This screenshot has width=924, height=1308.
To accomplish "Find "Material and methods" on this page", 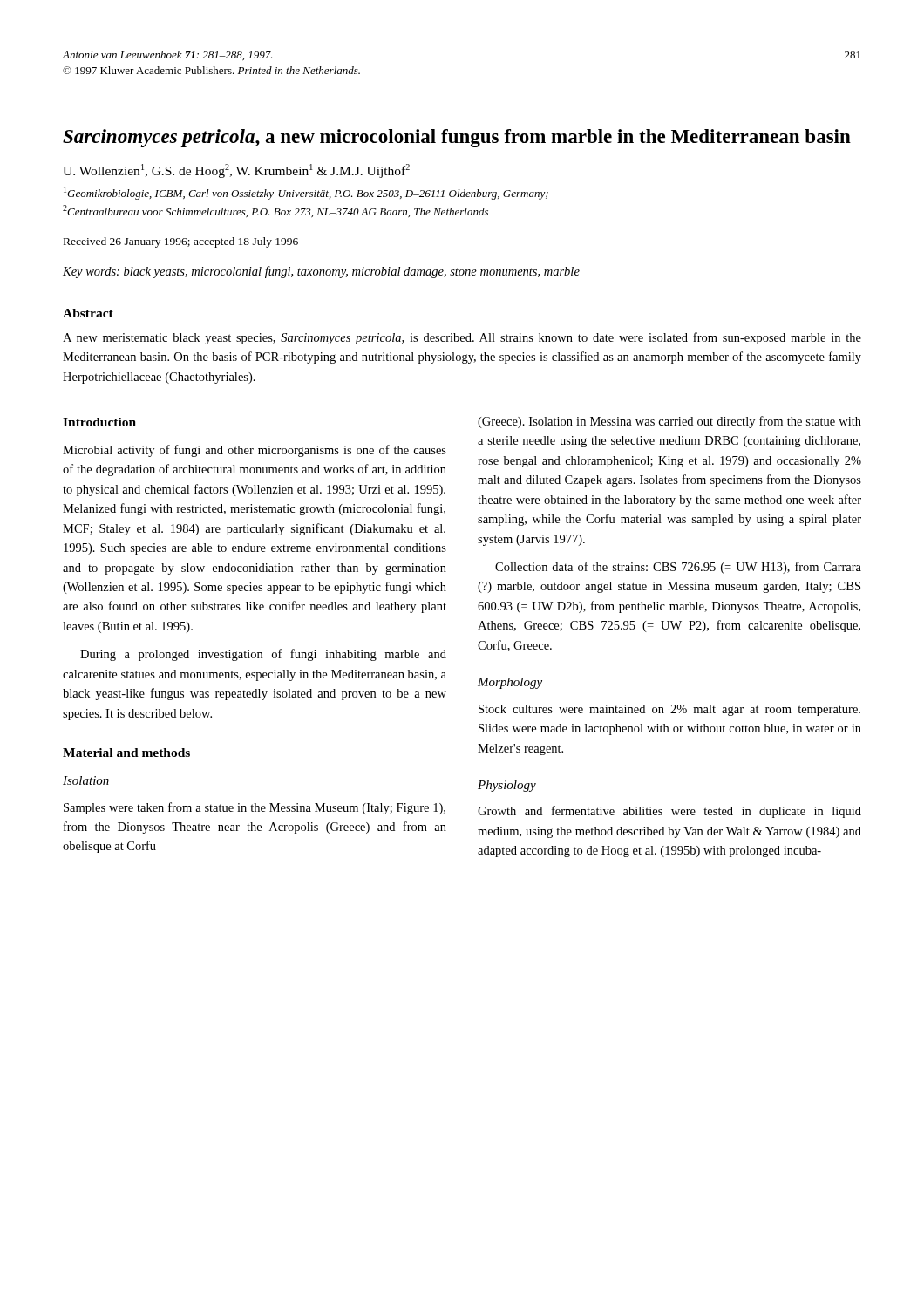I will (x=127, y=752).
